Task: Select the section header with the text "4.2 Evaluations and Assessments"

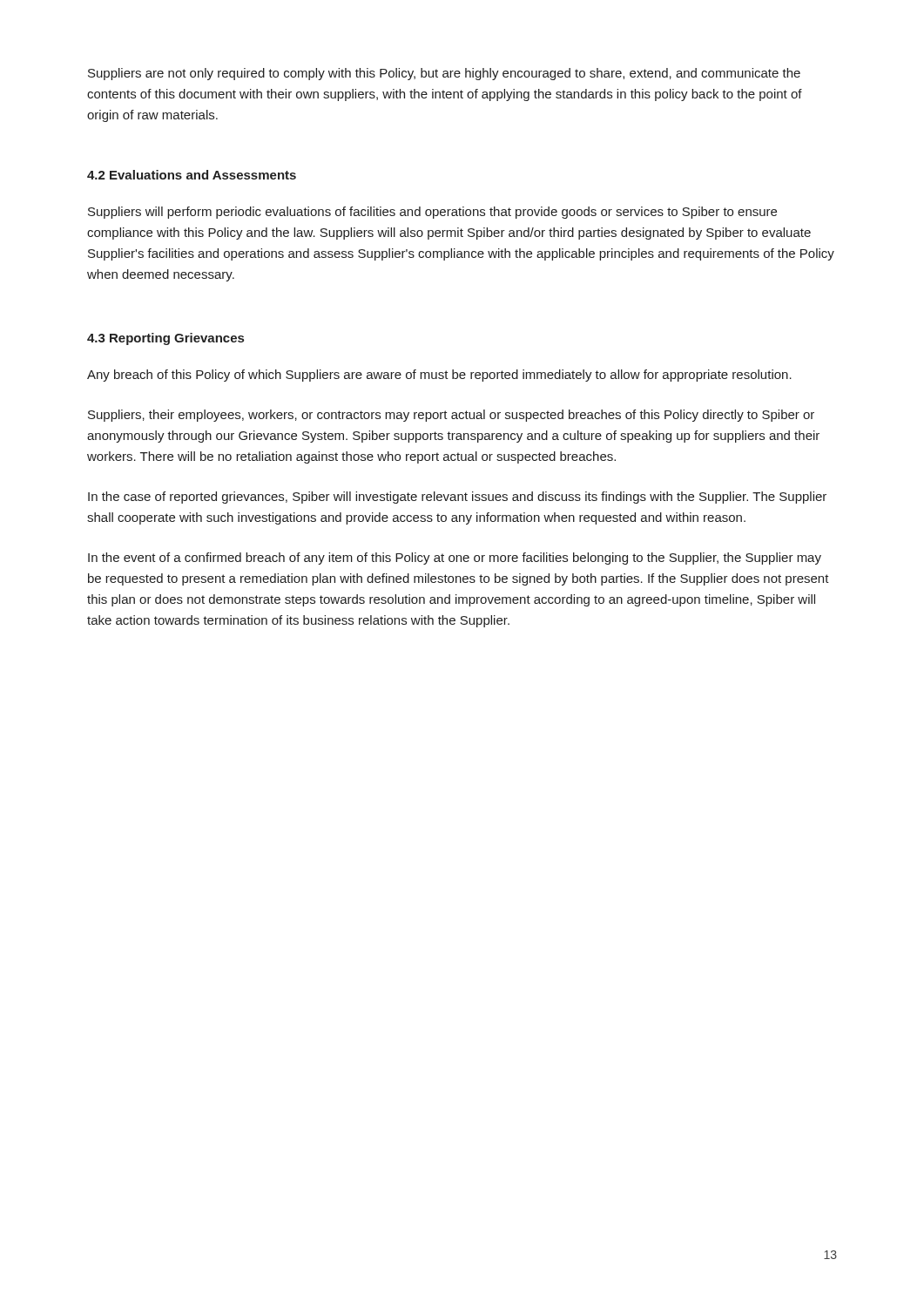Action: pyautogui.click(x=192, y=175)
